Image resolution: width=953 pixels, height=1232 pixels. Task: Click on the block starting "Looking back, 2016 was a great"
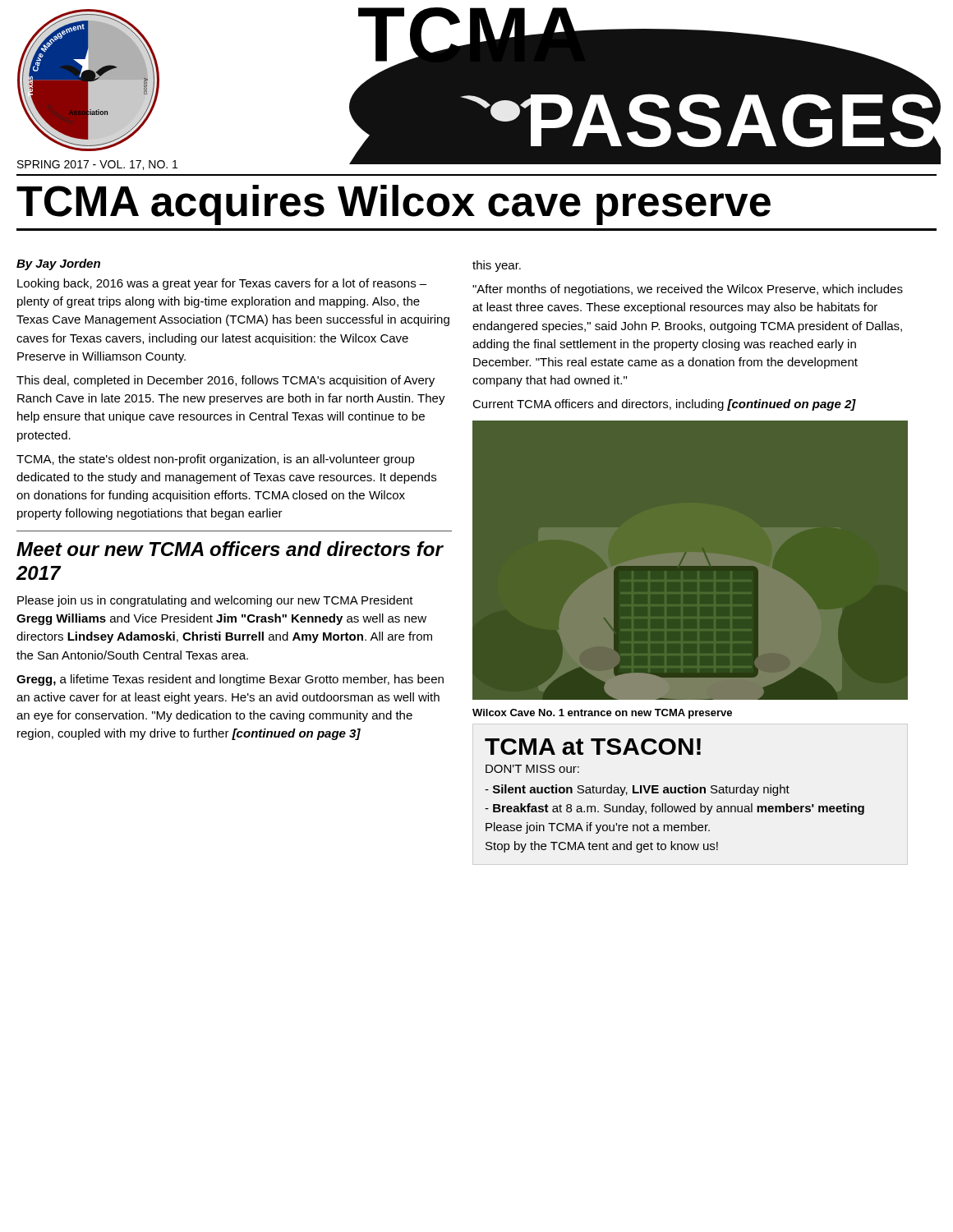pyautogui.click(x=234, y=399)
